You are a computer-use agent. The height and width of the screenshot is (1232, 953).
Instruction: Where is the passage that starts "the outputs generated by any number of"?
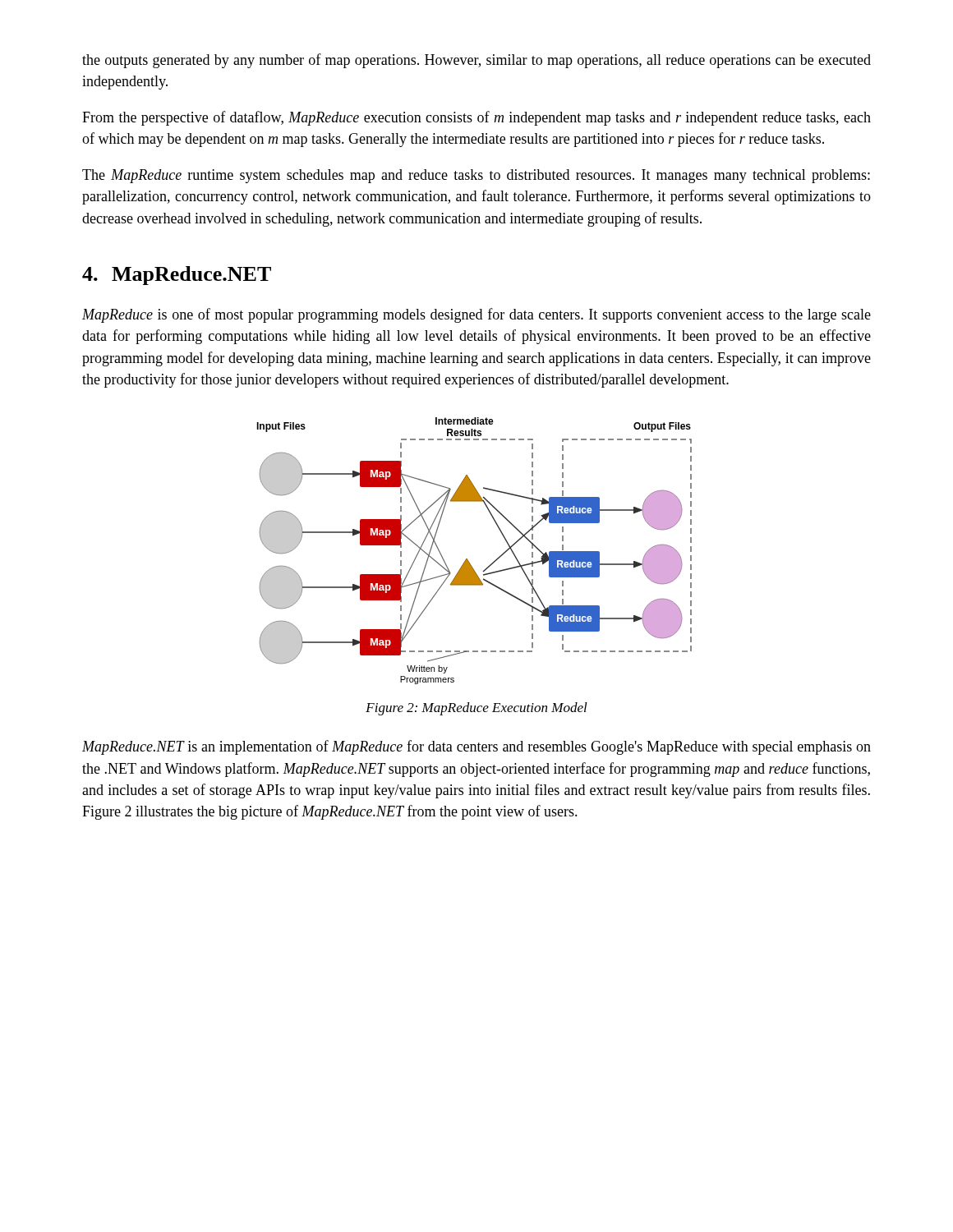[x=476, y=71]
